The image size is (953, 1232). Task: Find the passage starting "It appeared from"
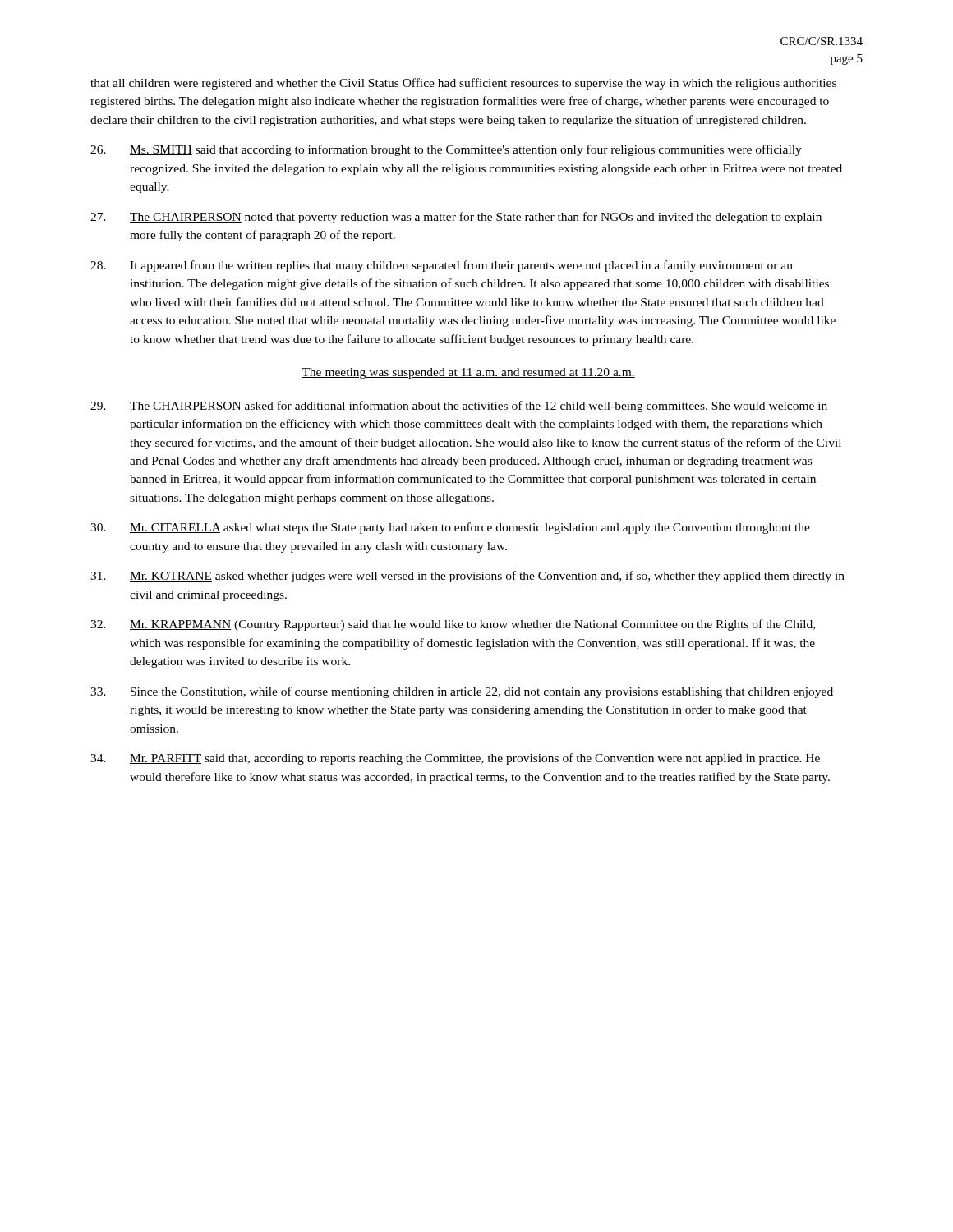coord(468,302)
